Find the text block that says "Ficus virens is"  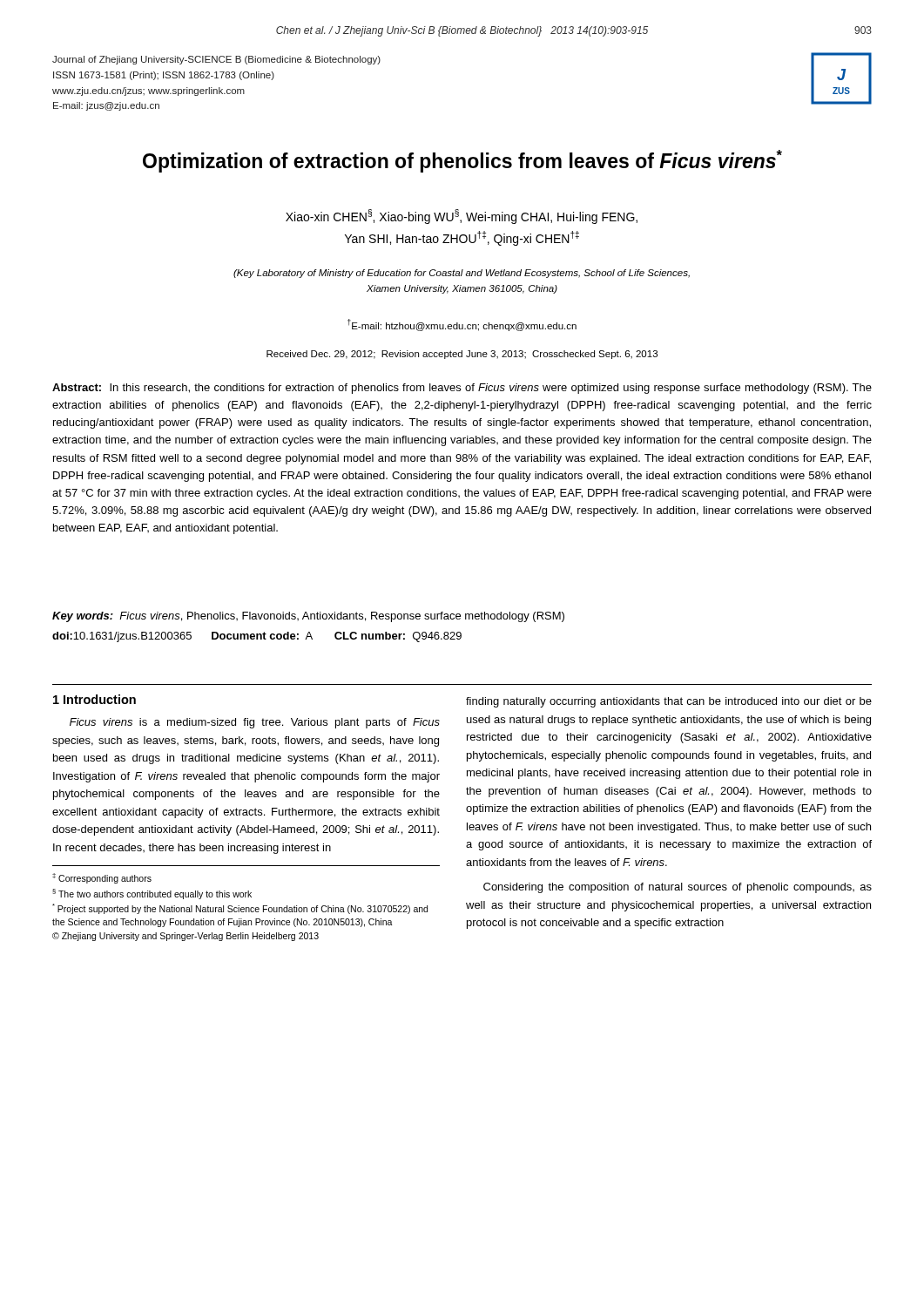[246, 785]
